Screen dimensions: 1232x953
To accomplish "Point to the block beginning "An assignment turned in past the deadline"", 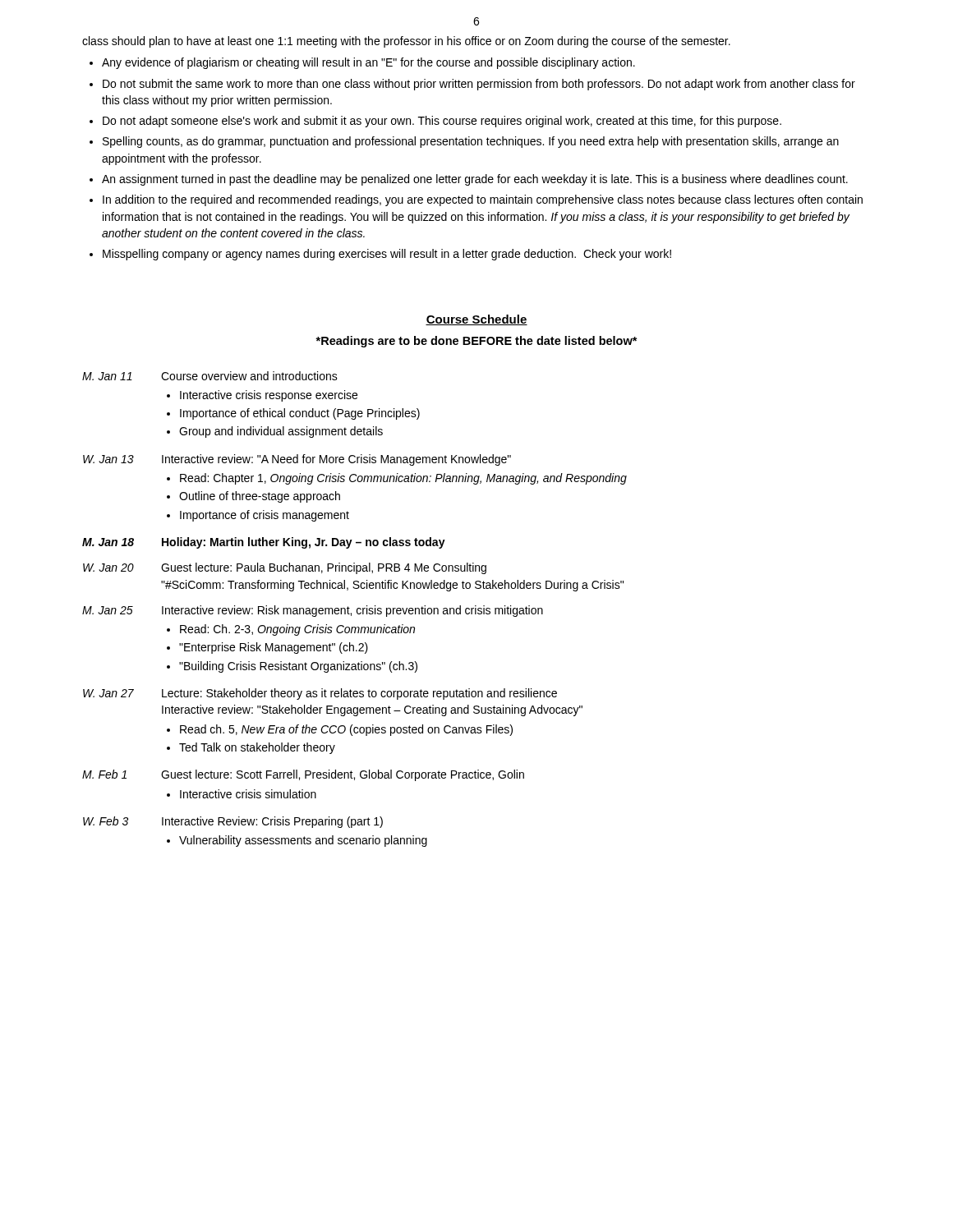I will coord(475,179).
